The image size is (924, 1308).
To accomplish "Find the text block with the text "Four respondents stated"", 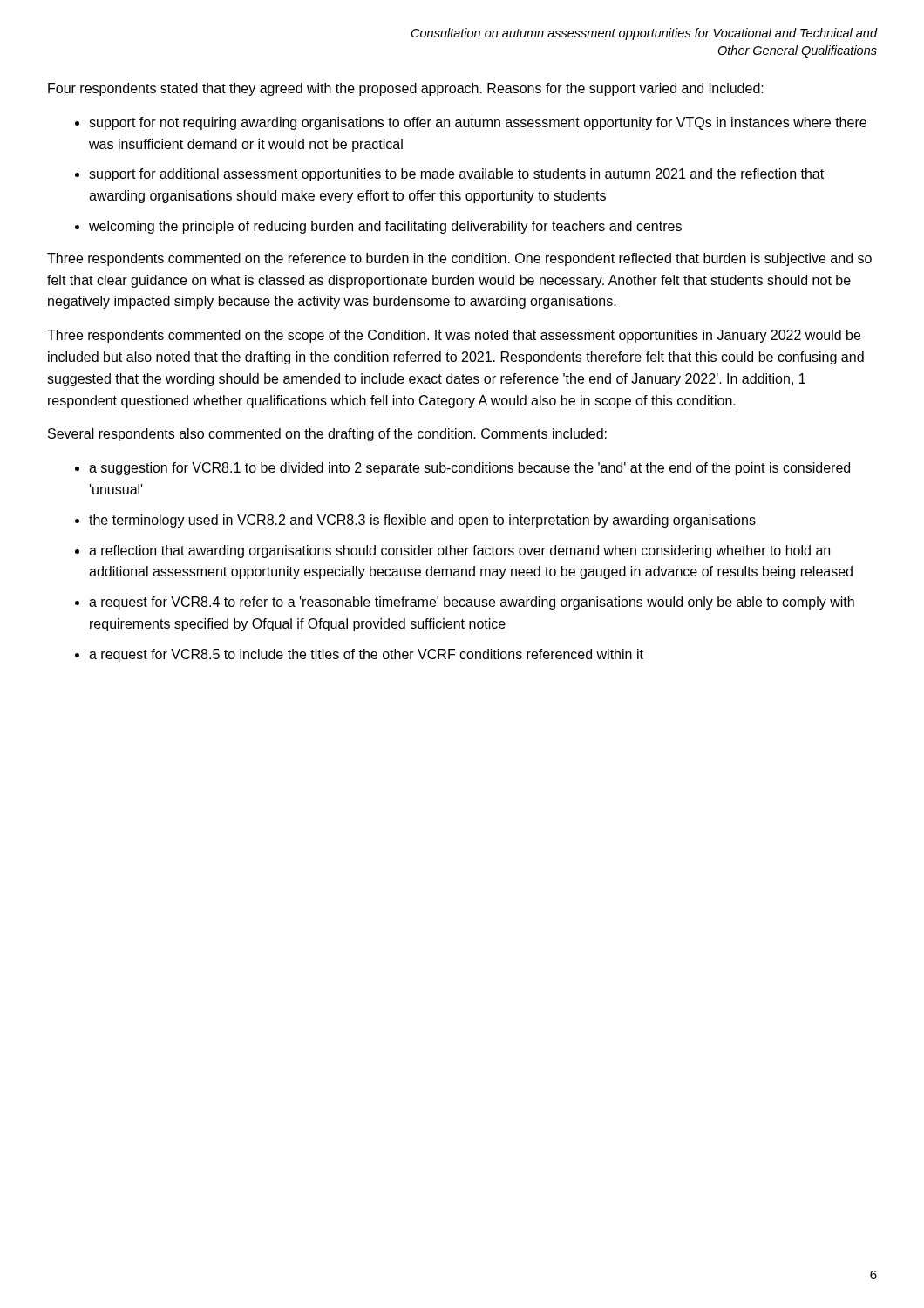I will (x=406, y=88).
